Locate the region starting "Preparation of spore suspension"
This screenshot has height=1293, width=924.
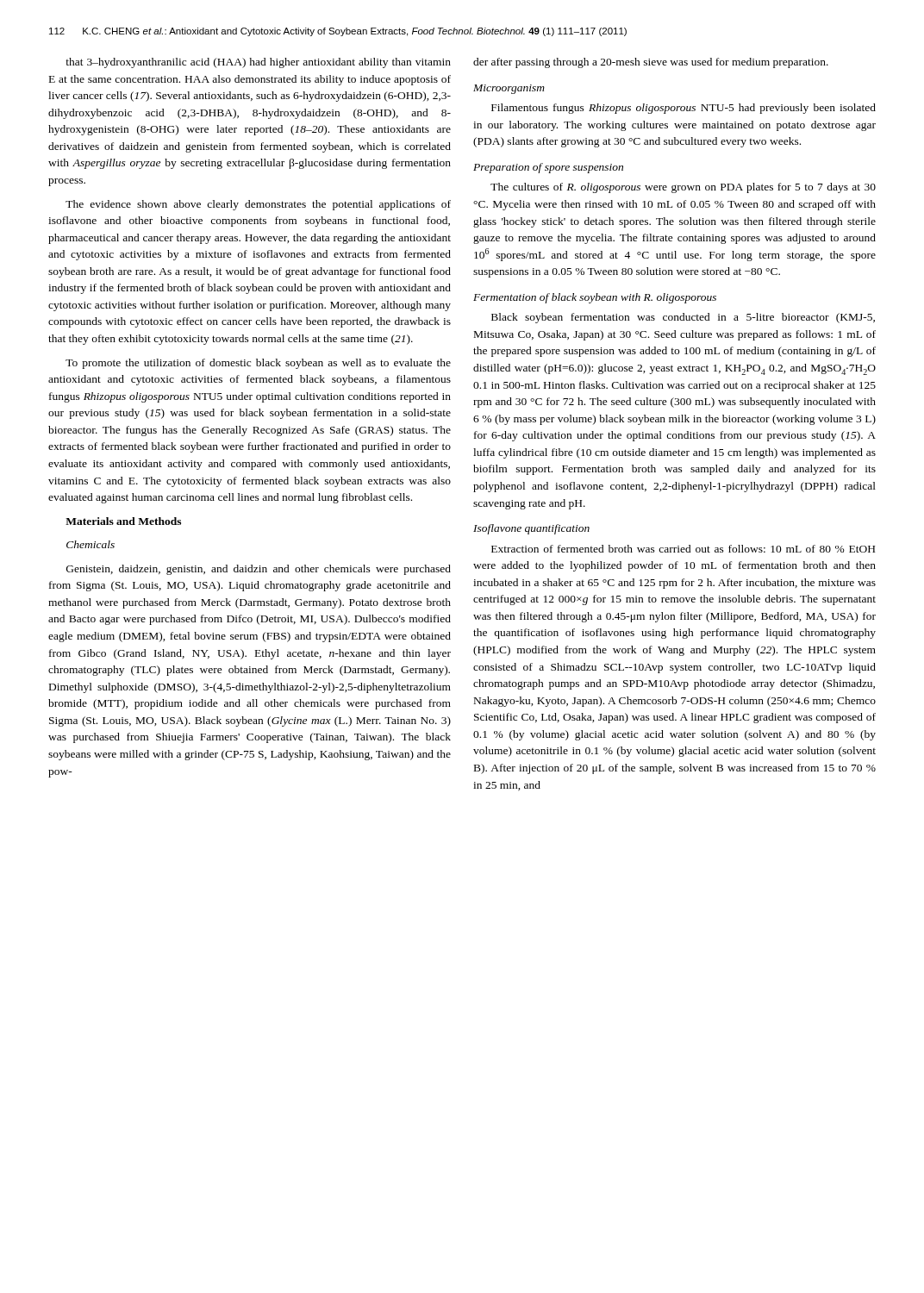click(548, 168)
